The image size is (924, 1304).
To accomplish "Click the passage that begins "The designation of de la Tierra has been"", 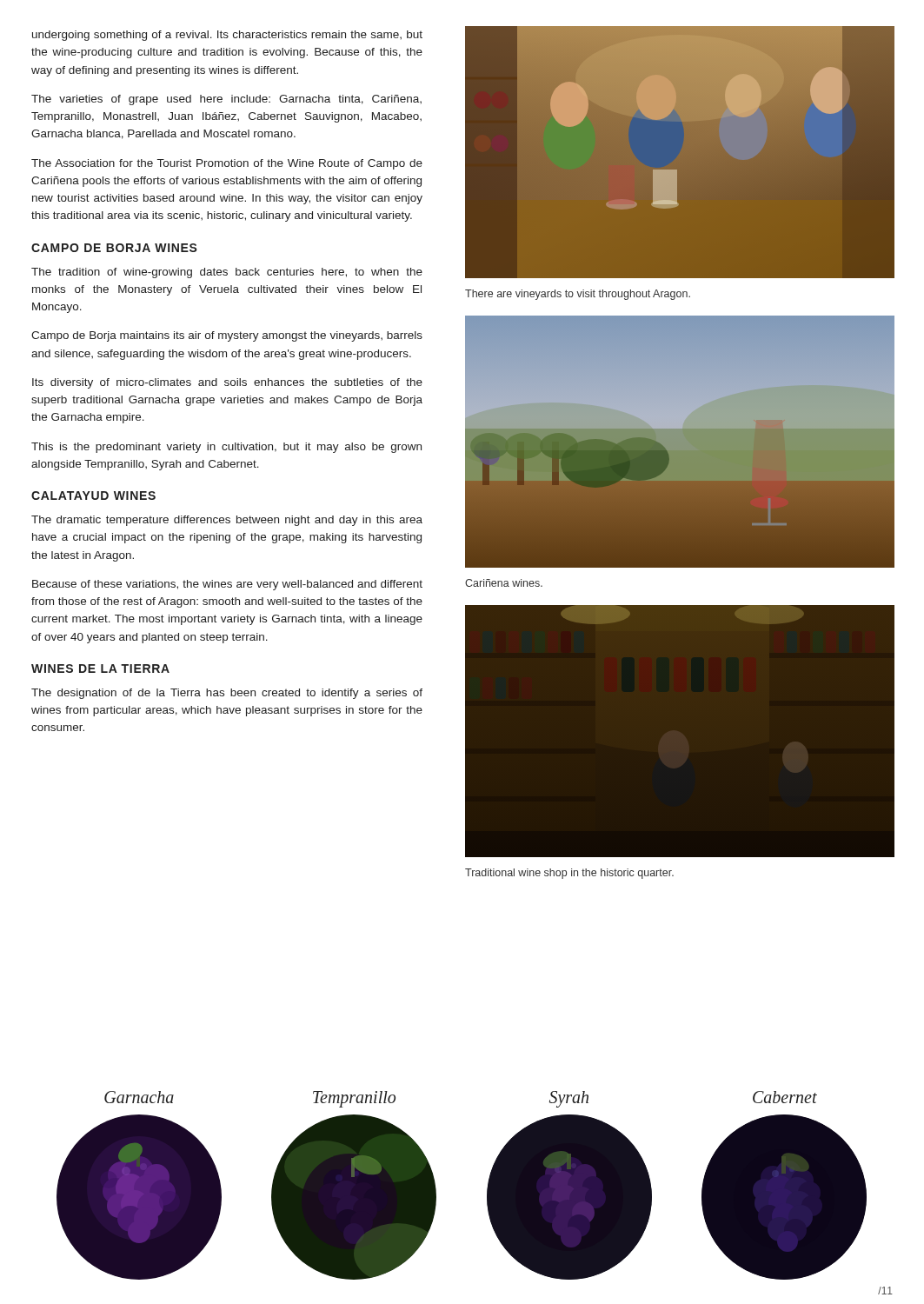I will click(x=227, y=710).
